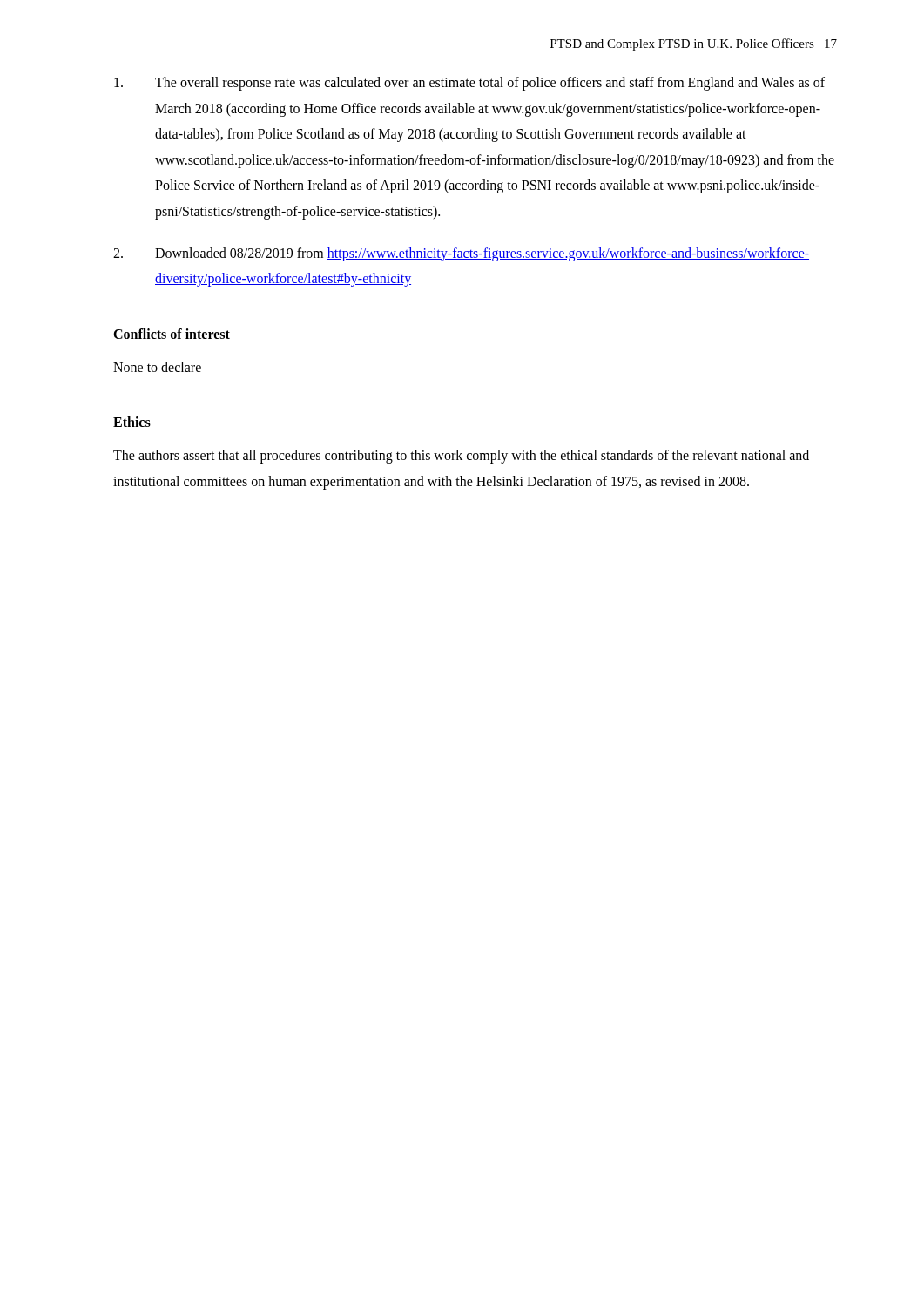924x1307 pixels.
Task: Find the element starting "None to declare"
Action: 157,367
